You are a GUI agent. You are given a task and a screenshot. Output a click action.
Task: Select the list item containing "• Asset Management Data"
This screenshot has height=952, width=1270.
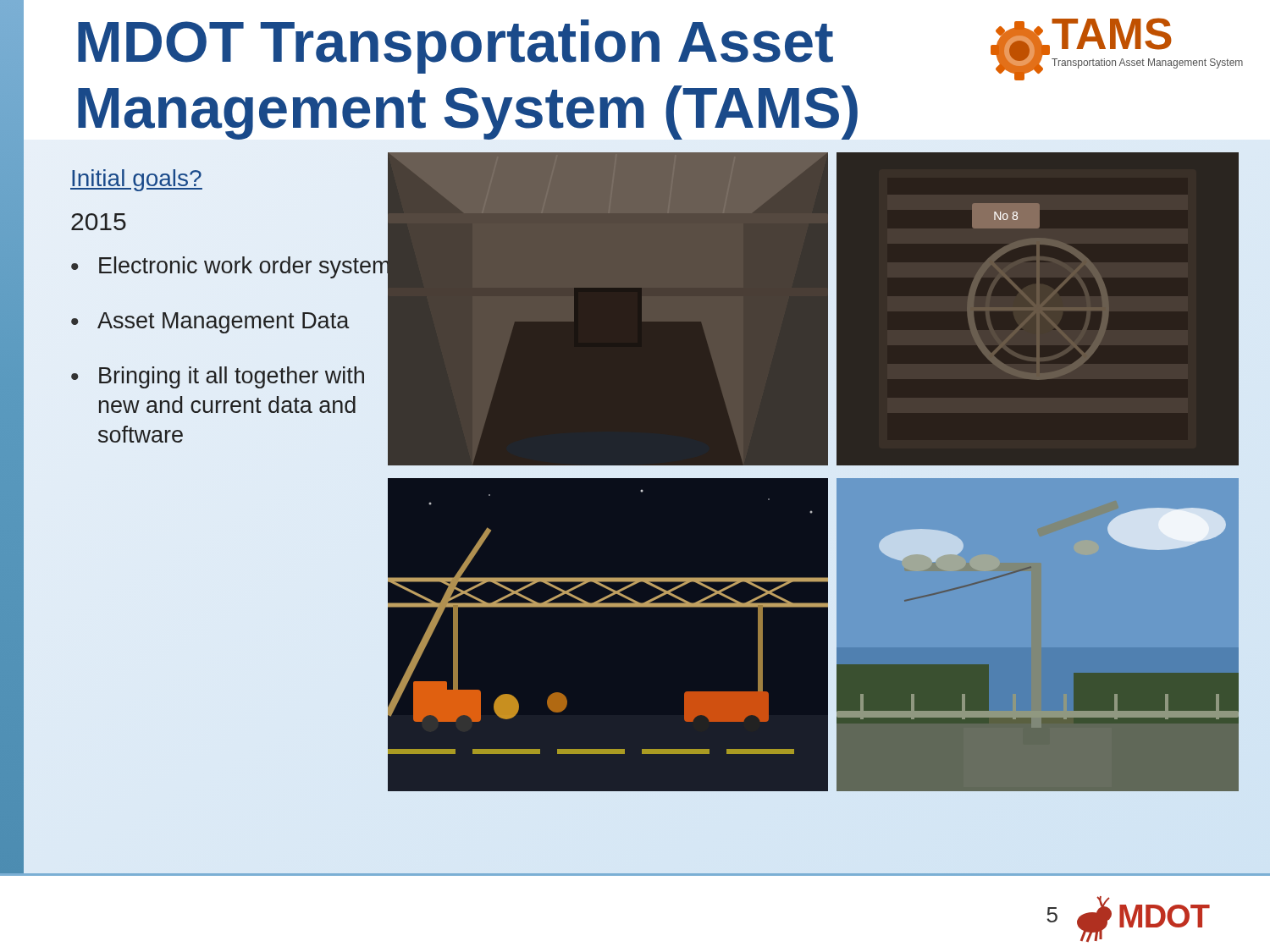210,322
